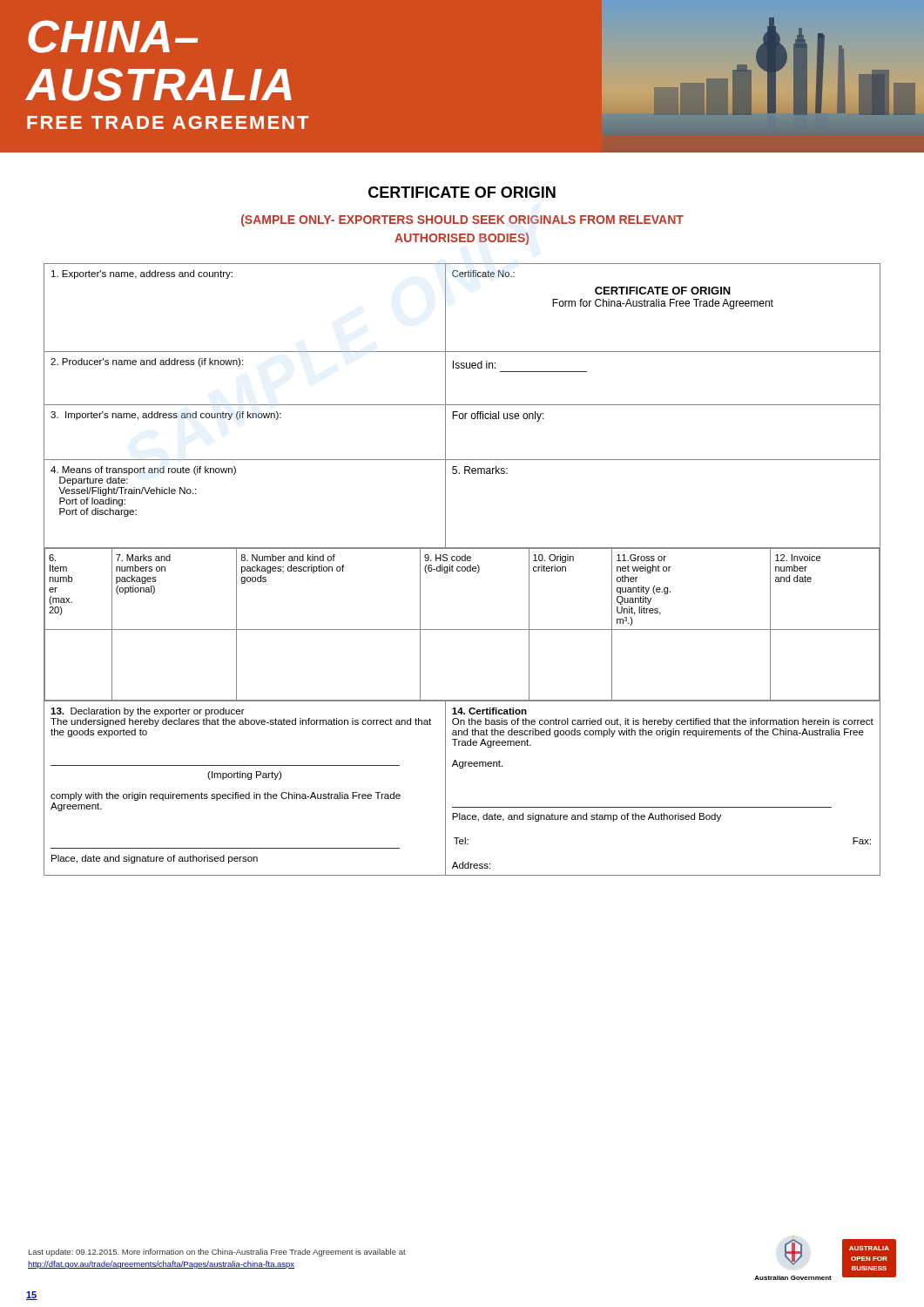Locate the region starting "CERTIFICATE OF ORIGIN"
The image size is (924, 1307).
coord(462,193)
